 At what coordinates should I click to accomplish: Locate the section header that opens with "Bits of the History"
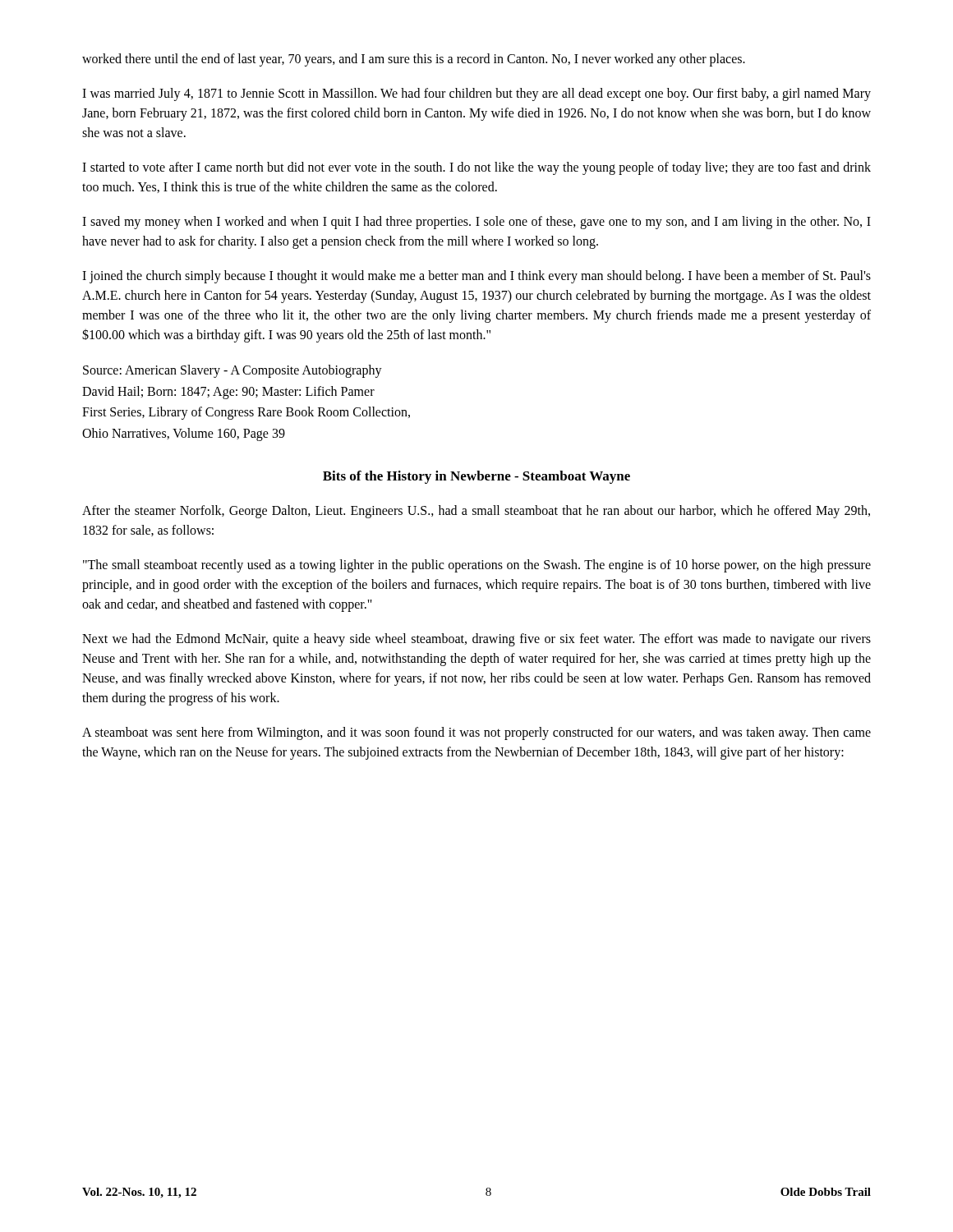click(476, 476)
